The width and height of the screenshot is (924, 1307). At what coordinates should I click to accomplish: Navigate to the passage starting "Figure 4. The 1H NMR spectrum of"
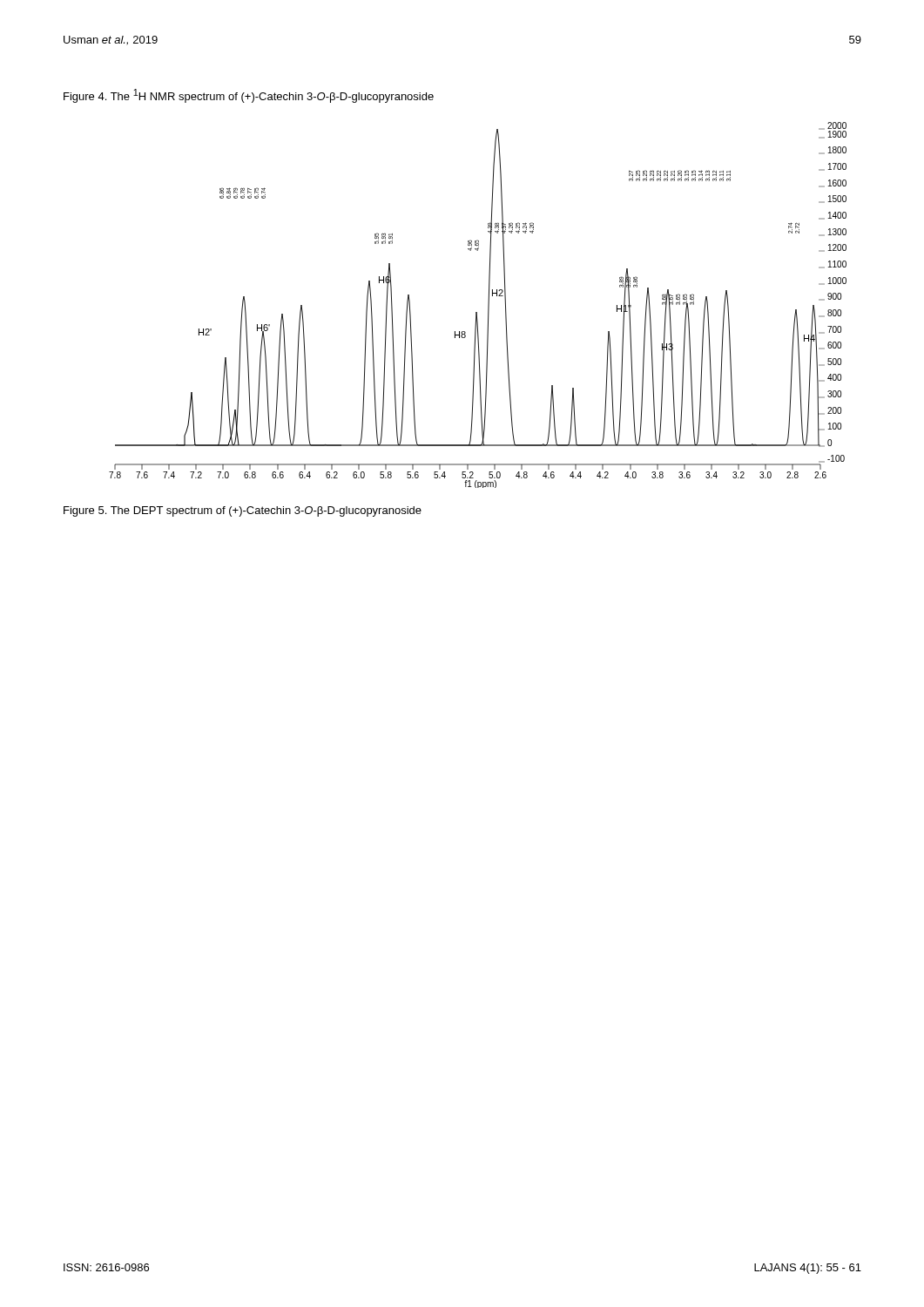248,95
